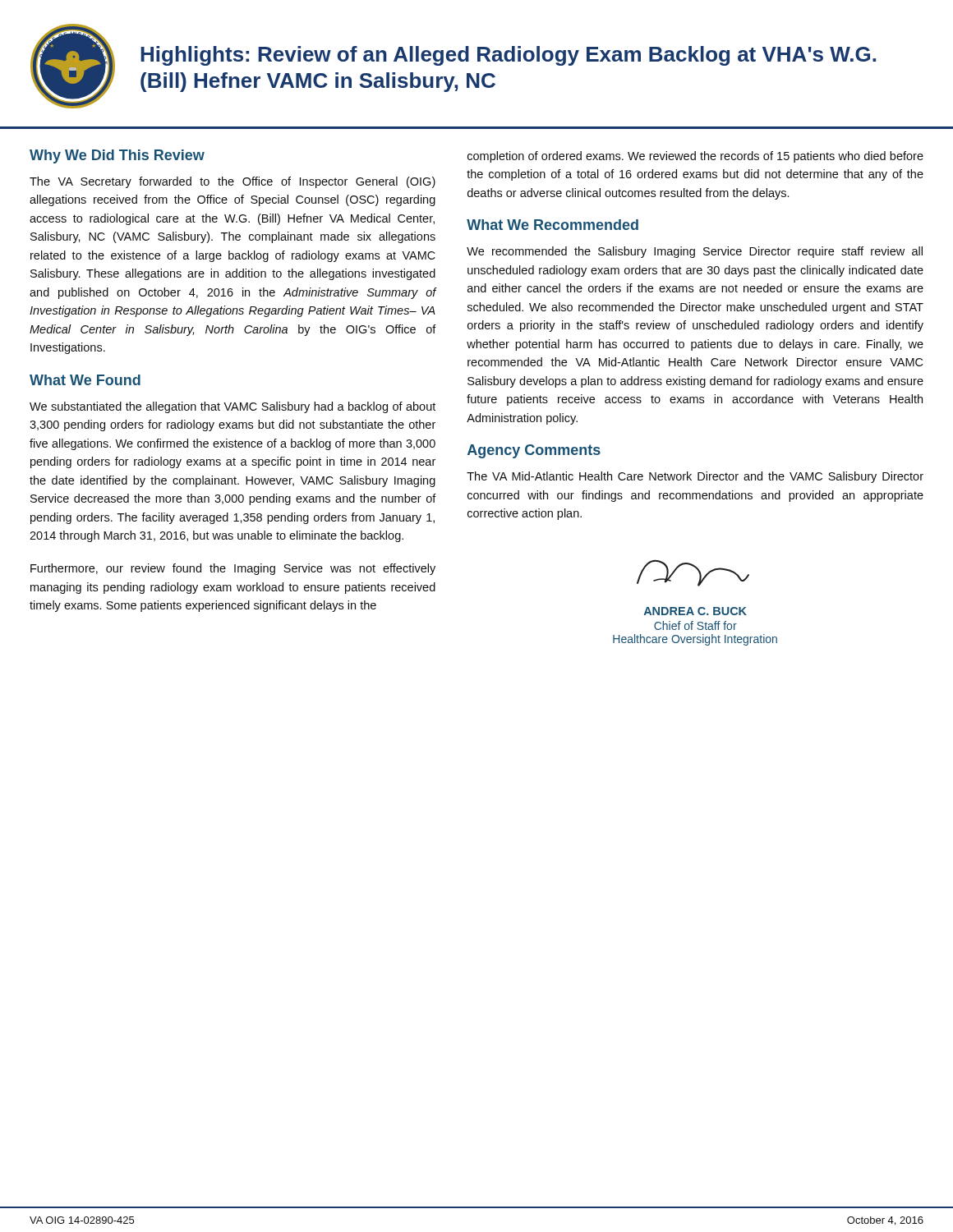Find the section header with the text "Why We Did"
953x1232 pixels.
click(117, 156)
